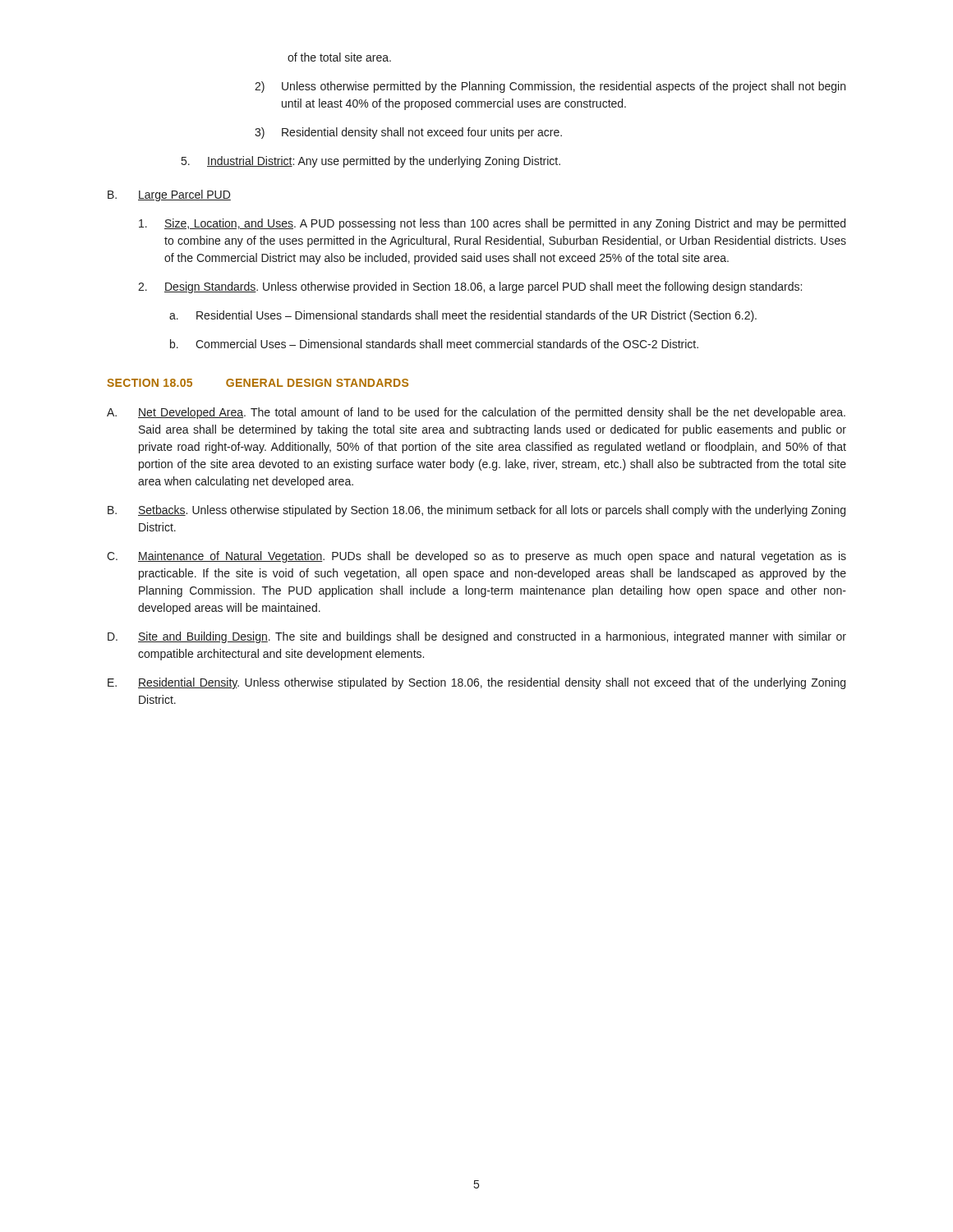Select the passage starting "C. Maintenance of Natural Vegetation. PUDs"
Screen dimensions: 1232x953
(x=476, y=582)
